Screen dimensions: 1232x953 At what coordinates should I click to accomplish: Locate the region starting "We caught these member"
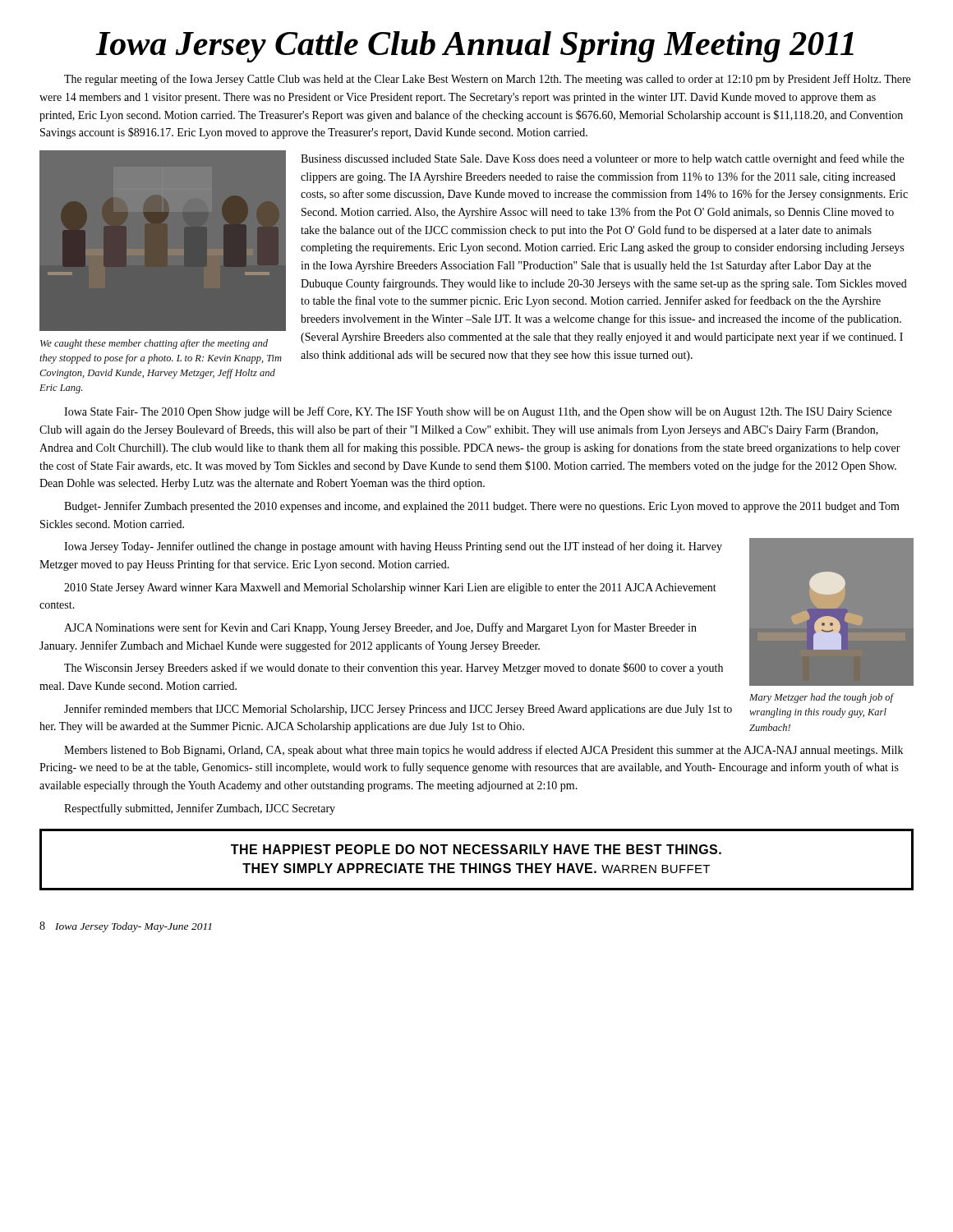(x=161, y=366)
